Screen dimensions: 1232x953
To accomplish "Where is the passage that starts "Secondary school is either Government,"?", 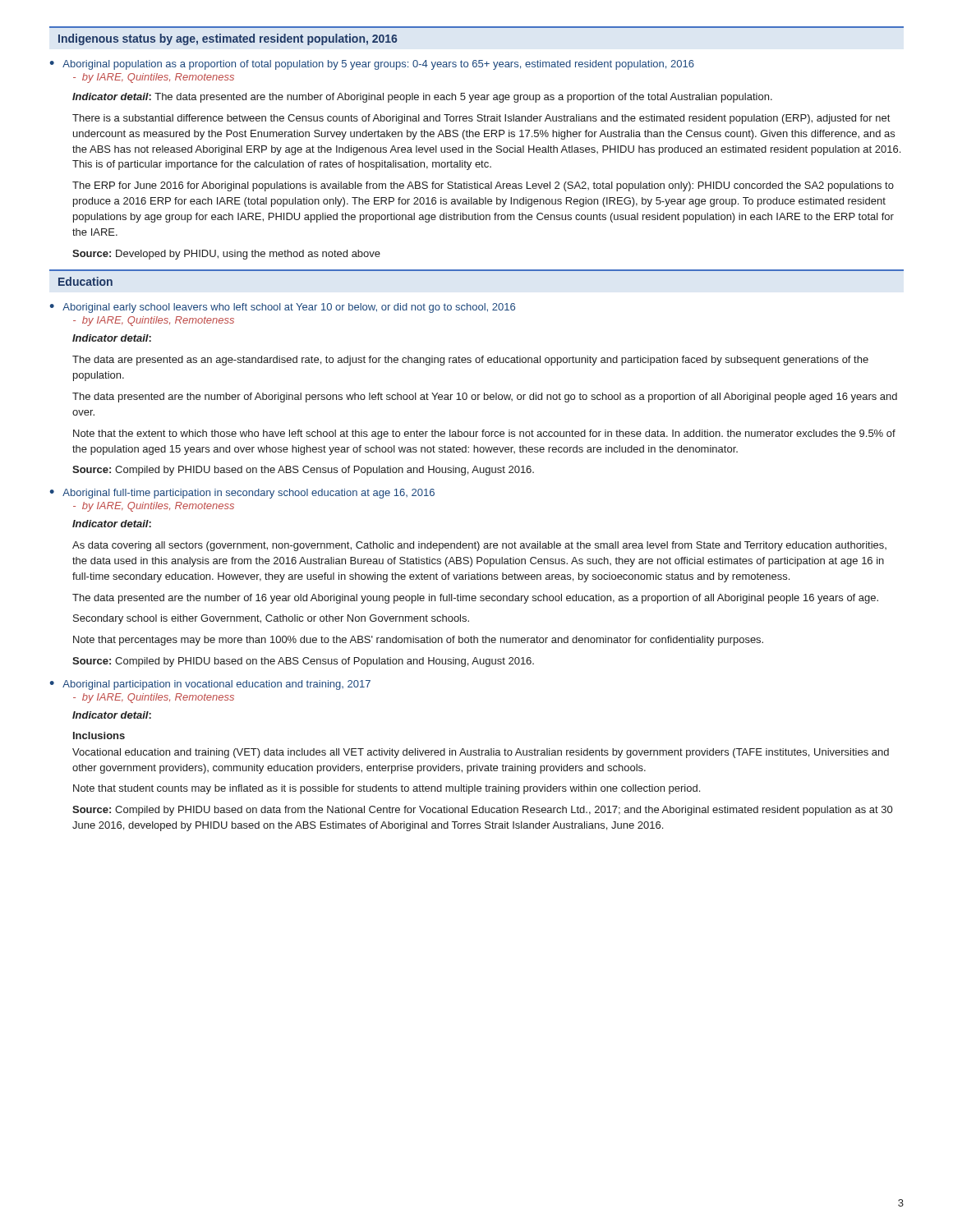I will click(271, 618).
